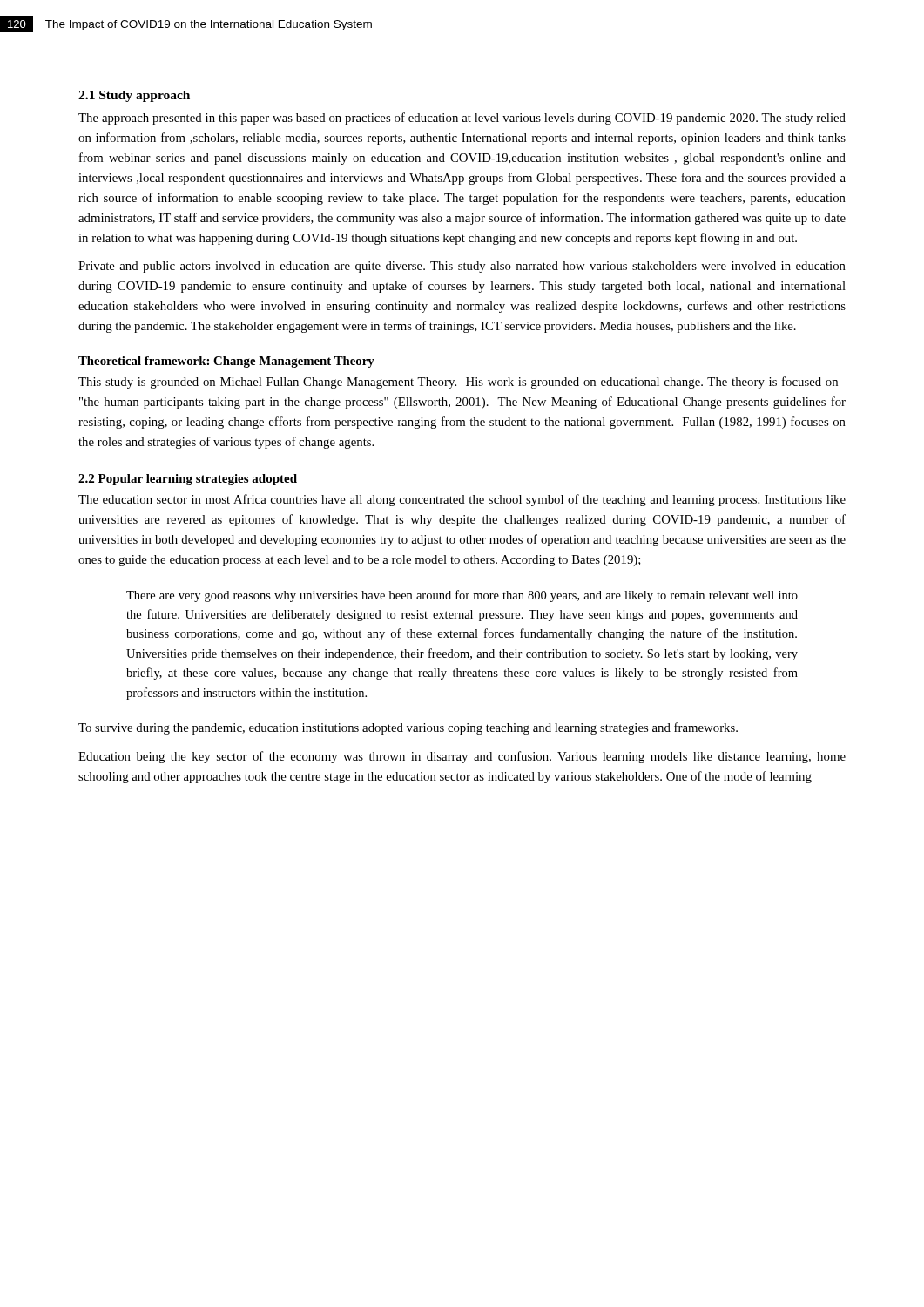The width and height of the screenshot is (924, 1307).
Task: Find the text block with the text "The approach presented in"
Action: click(462, 178)
